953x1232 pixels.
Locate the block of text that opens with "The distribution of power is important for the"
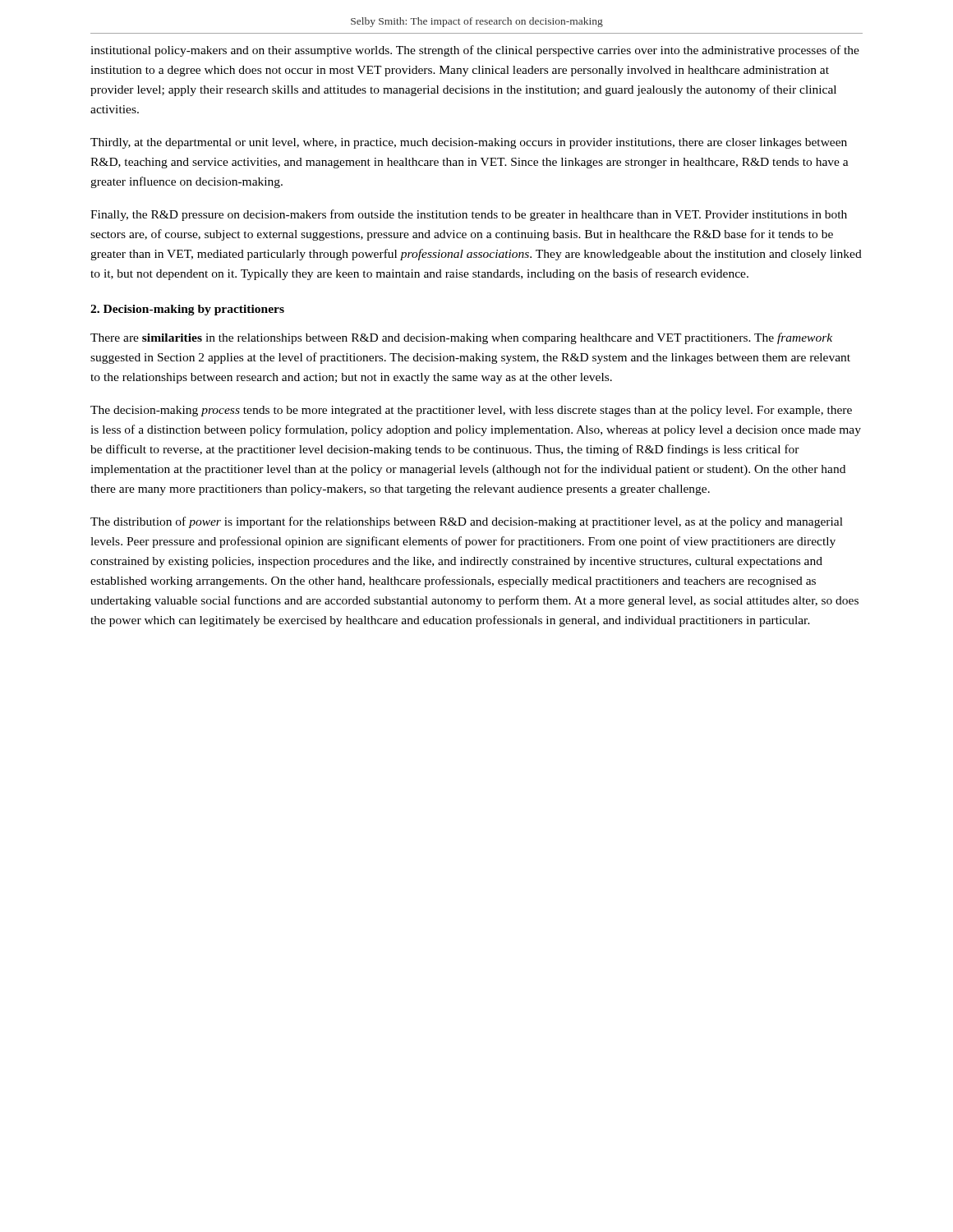[475, 571]
